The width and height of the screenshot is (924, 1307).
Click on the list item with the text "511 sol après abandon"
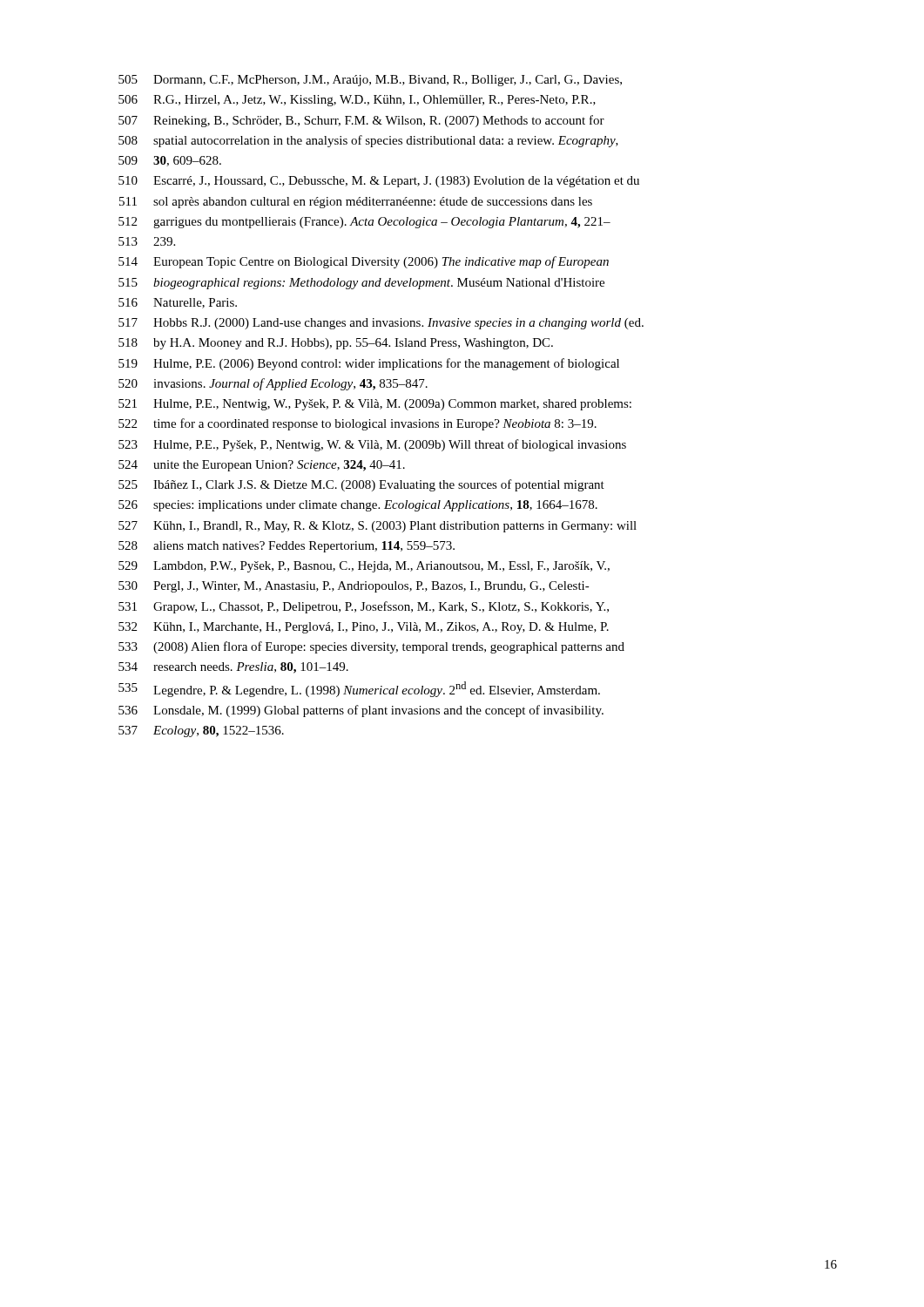click(466, 201)
